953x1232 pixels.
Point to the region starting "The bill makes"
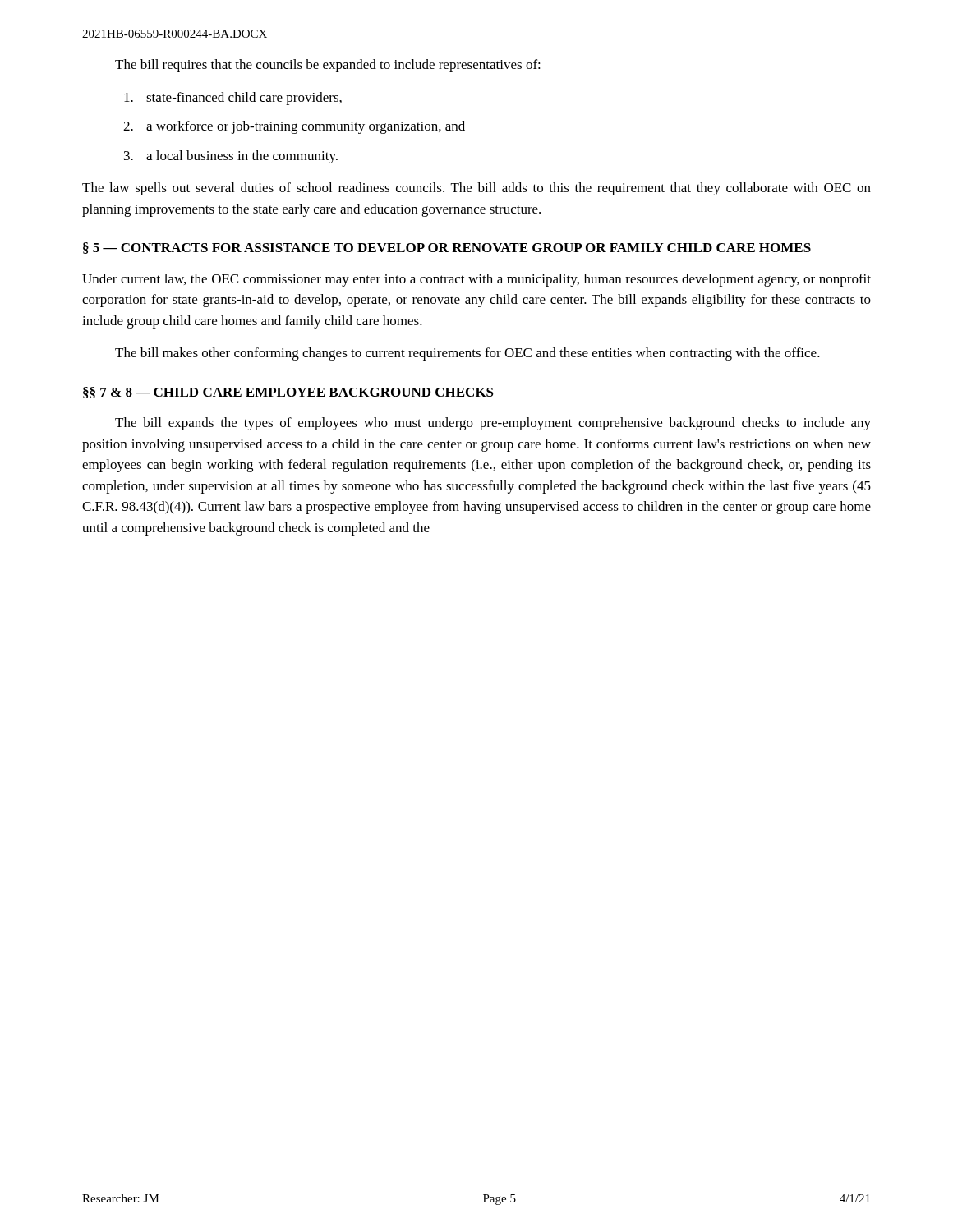point(468,353)
